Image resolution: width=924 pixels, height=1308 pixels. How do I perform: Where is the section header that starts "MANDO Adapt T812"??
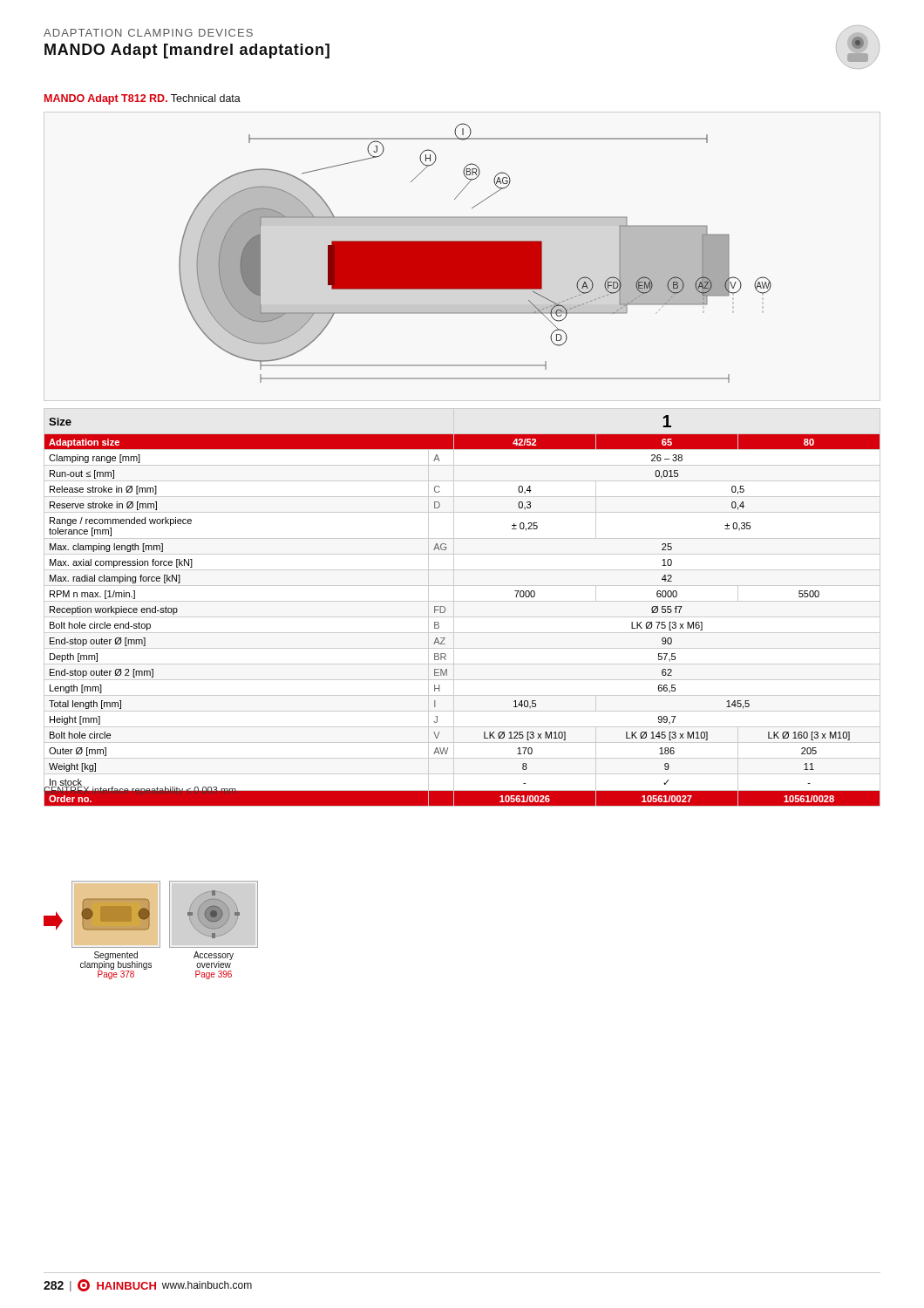[142, 99]
